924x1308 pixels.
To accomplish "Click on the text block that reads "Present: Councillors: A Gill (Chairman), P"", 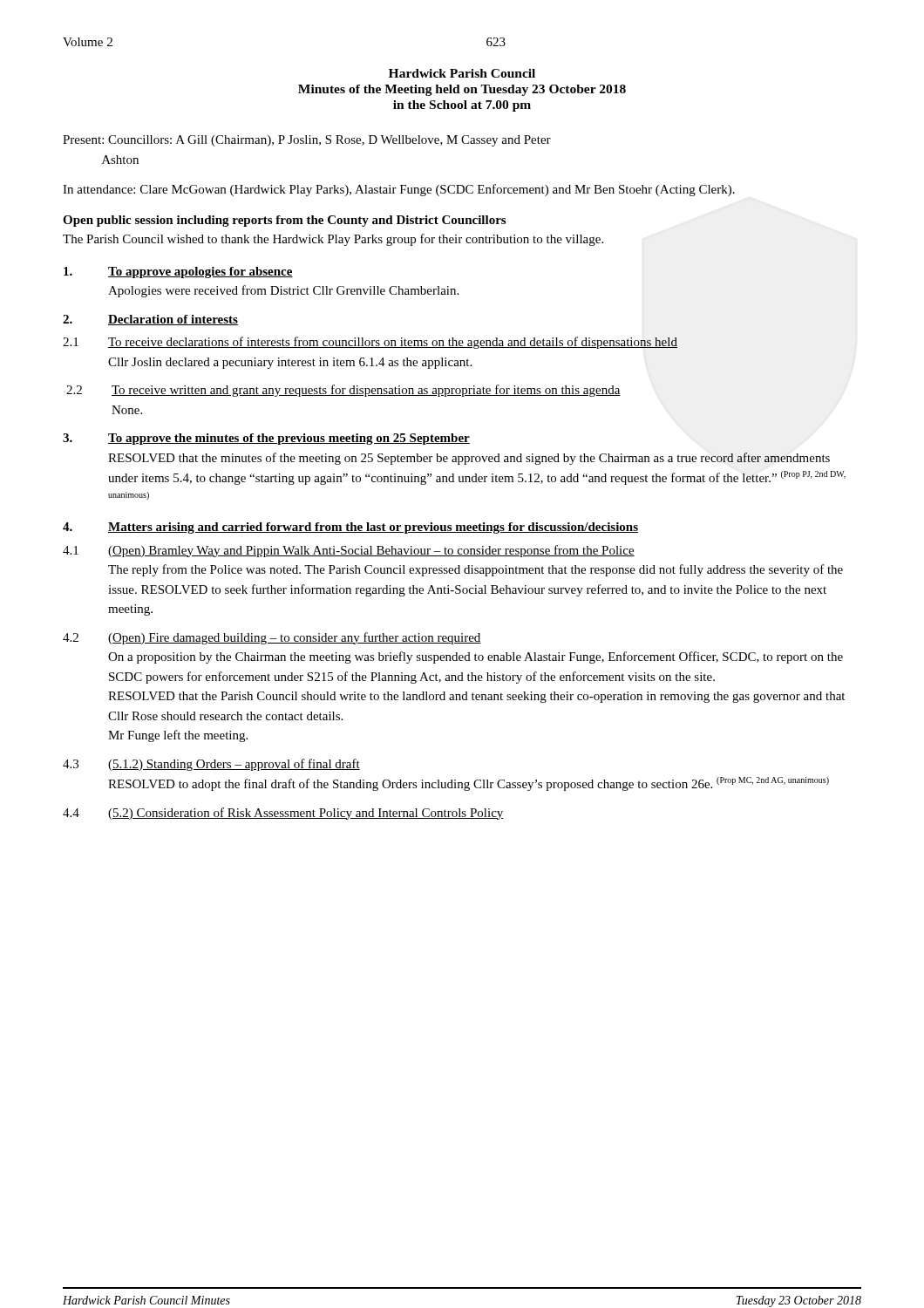I will [x=307, y=149].
